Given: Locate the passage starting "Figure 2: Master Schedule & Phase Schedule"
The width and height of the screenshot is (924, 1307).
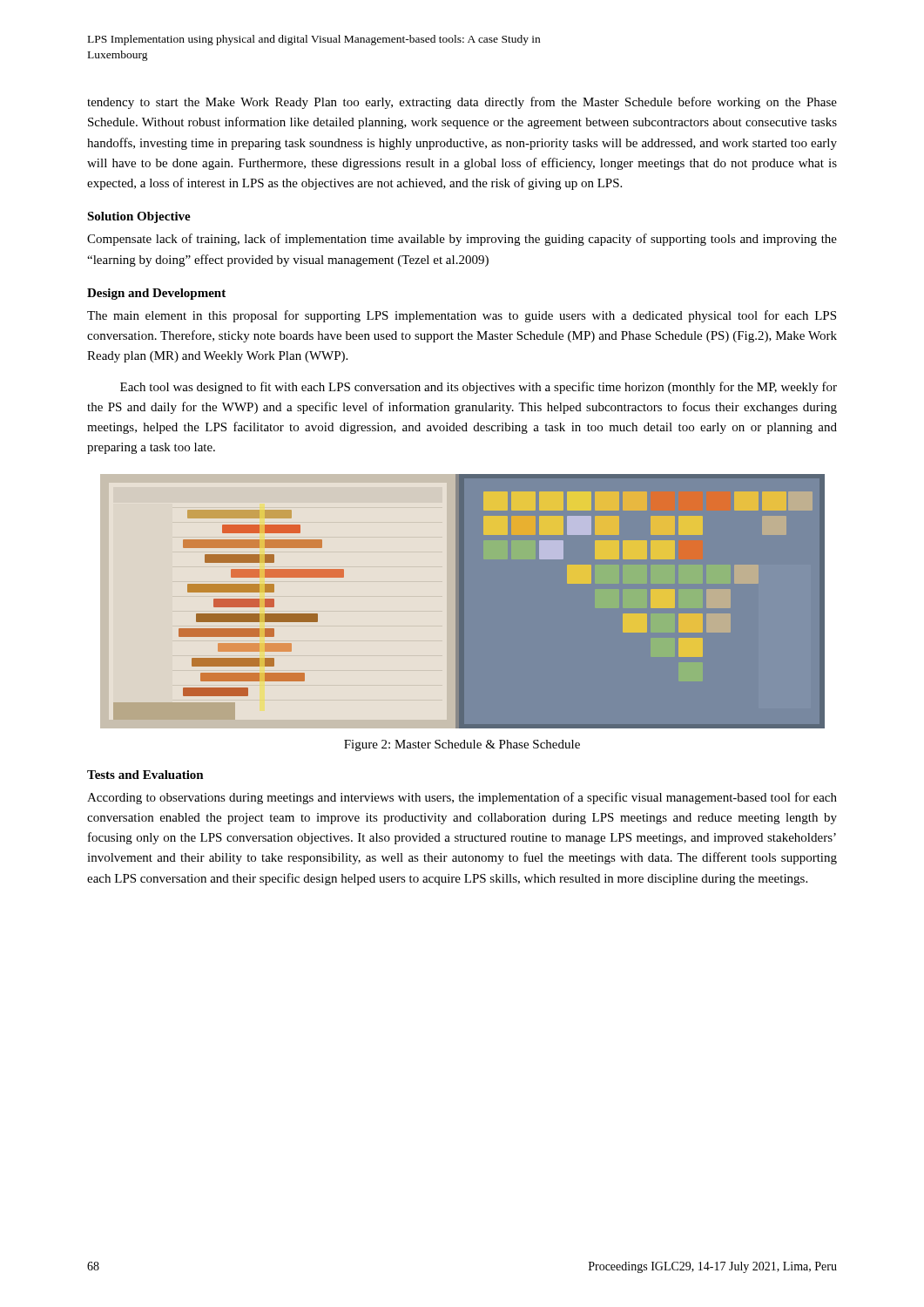Looking at the screenshot, I should pos(462,744).
